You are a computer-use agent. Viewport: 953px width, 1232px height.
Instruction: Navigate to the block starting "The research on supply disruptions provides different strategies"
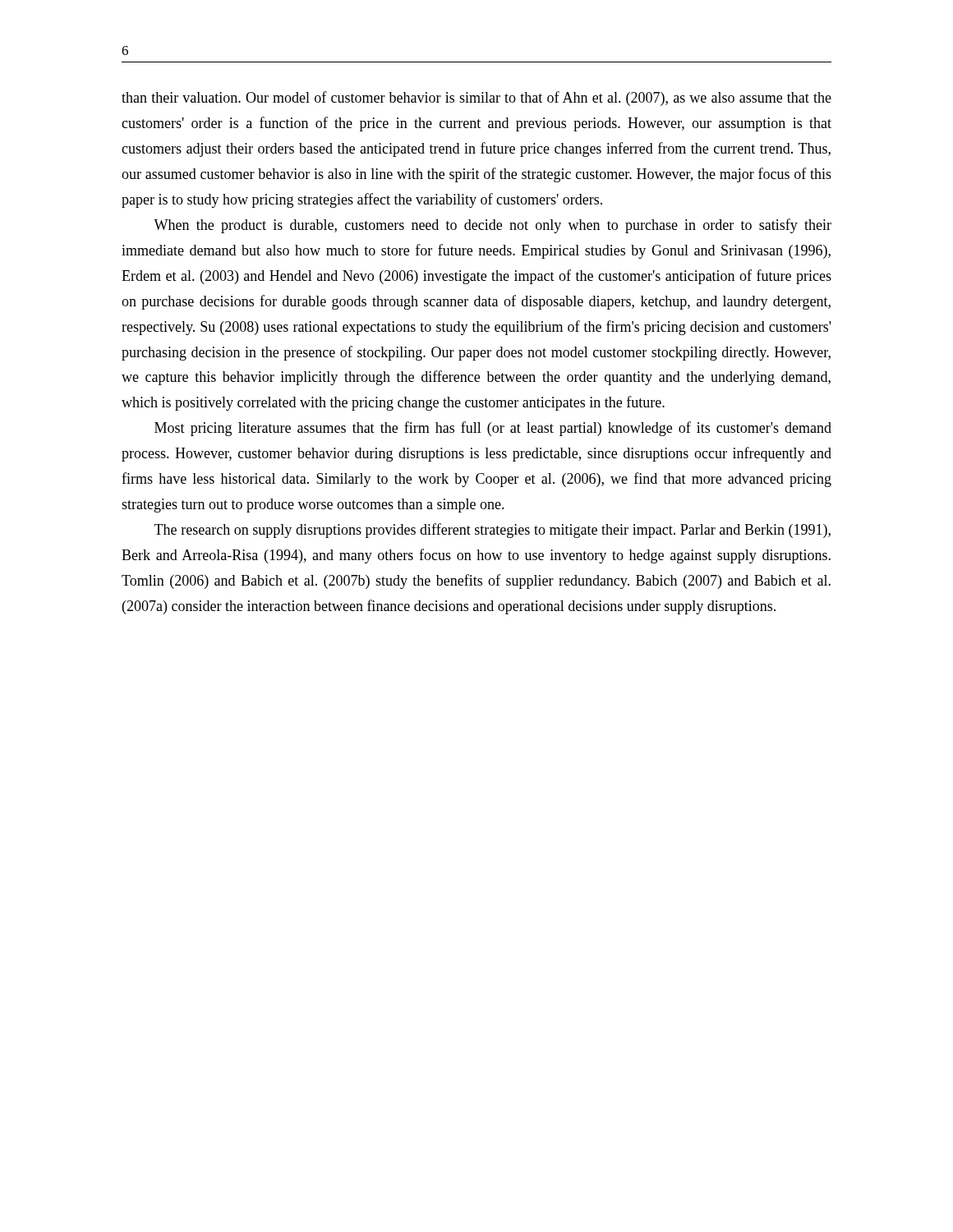[476, 568]
